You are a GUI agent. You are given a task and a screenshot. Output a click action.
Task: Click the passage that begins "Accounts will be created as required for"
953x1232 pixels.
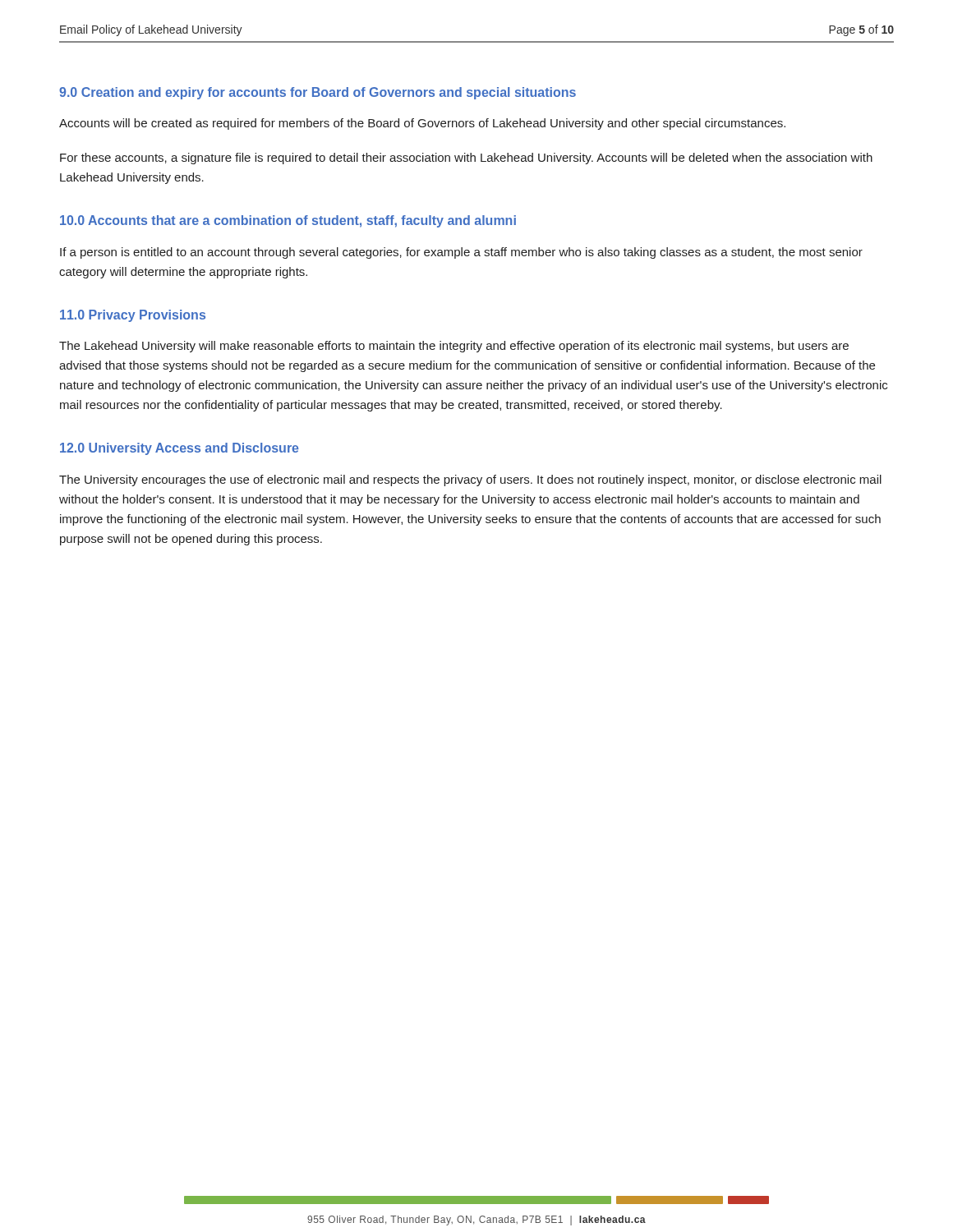coord(423,123)
